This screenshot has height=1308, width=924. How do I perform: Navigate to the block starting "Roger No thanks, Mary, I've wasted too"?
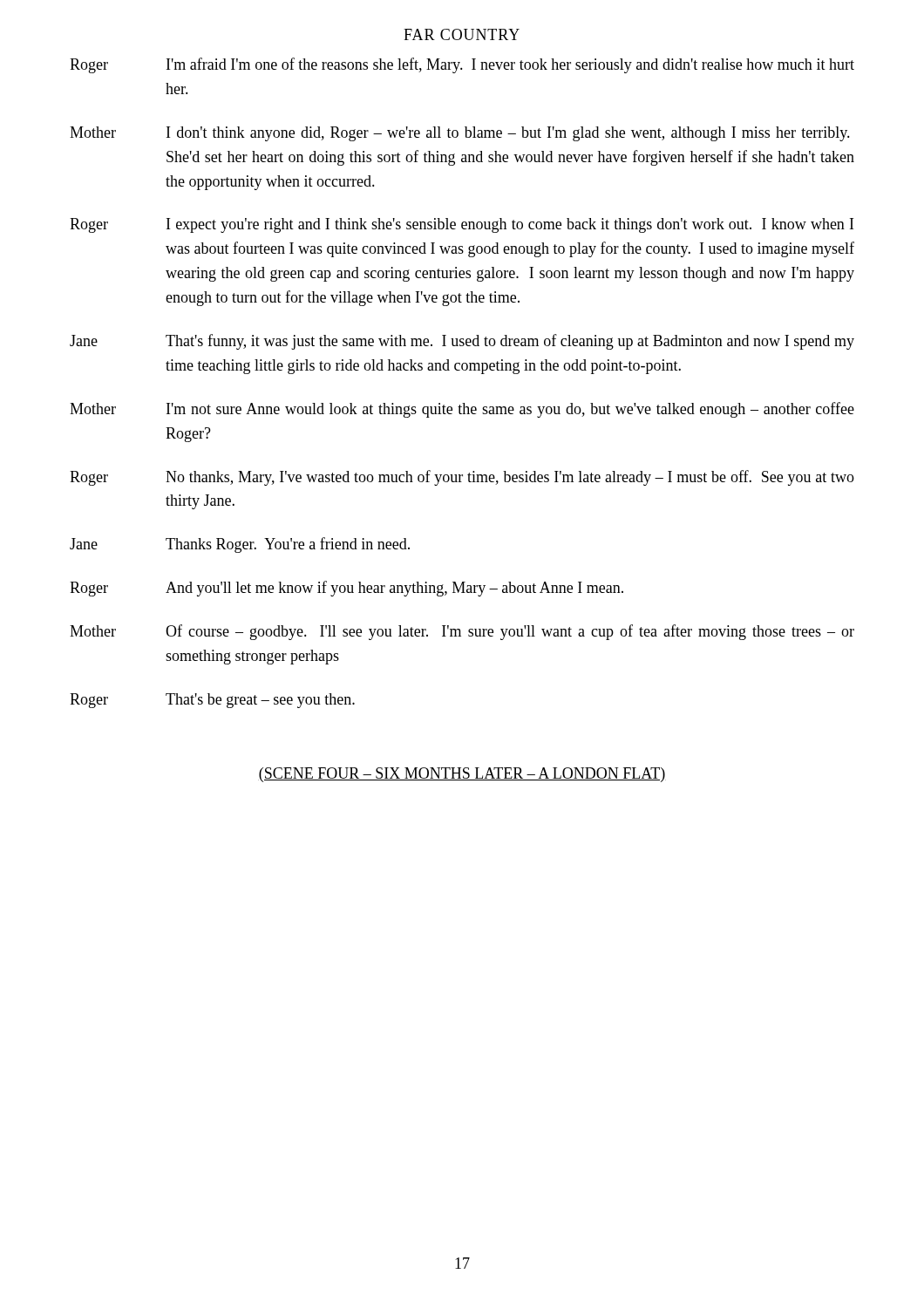[462, 490]
